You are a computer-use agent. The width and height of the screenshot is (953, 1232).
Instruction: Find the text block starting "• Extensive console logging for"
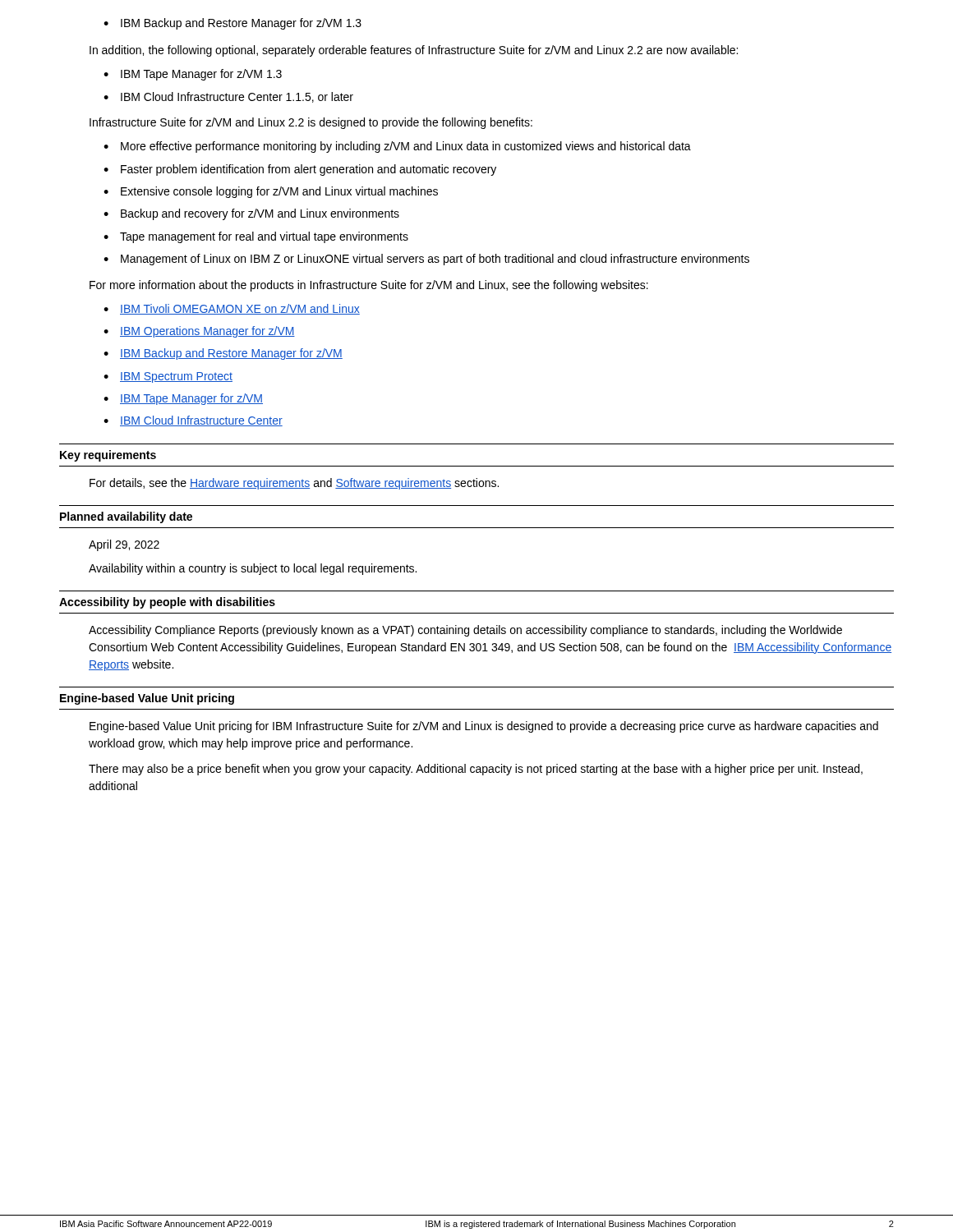click(x=271, y=192)
